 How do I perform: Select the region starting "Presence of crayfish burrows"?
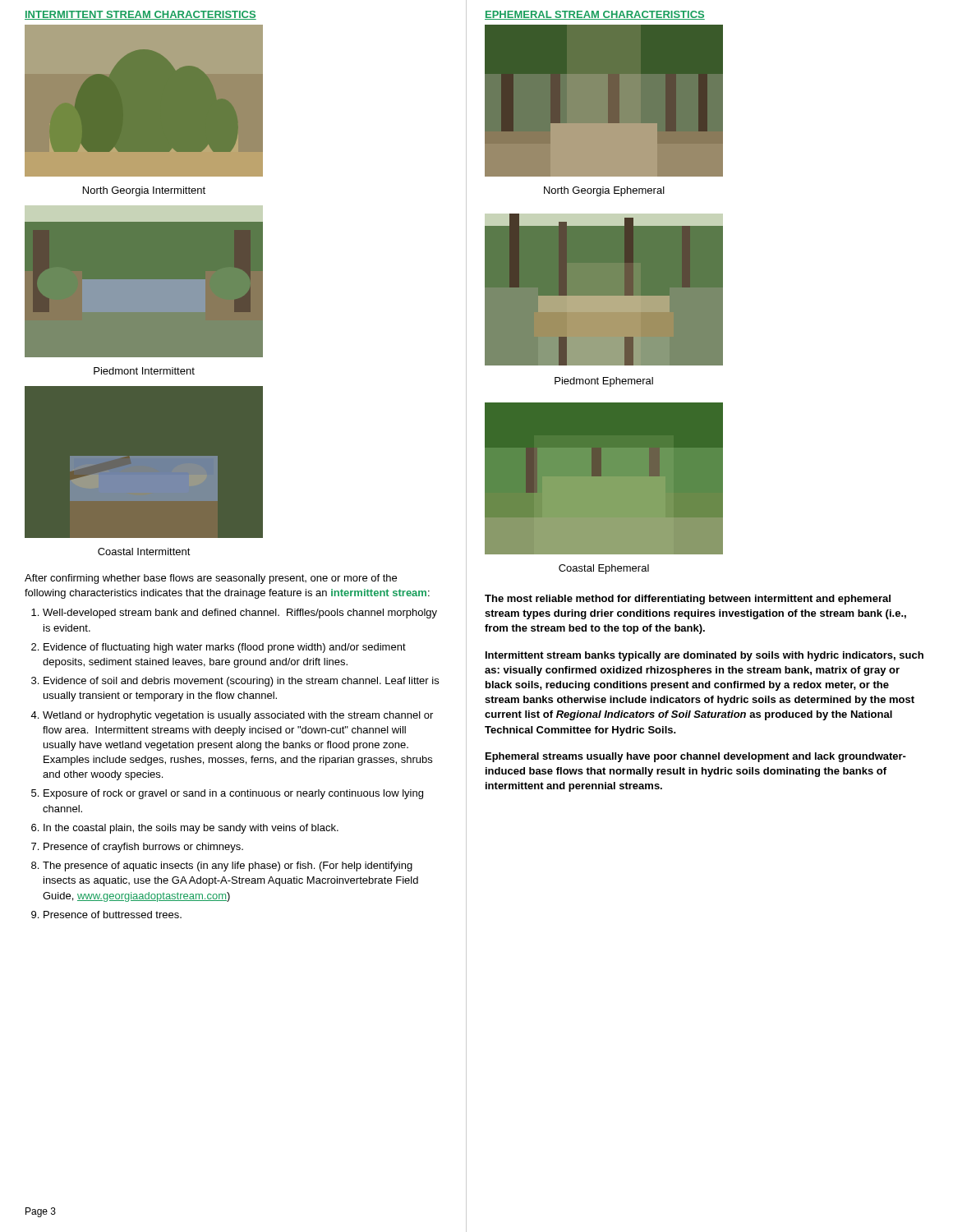click(143, 846)
